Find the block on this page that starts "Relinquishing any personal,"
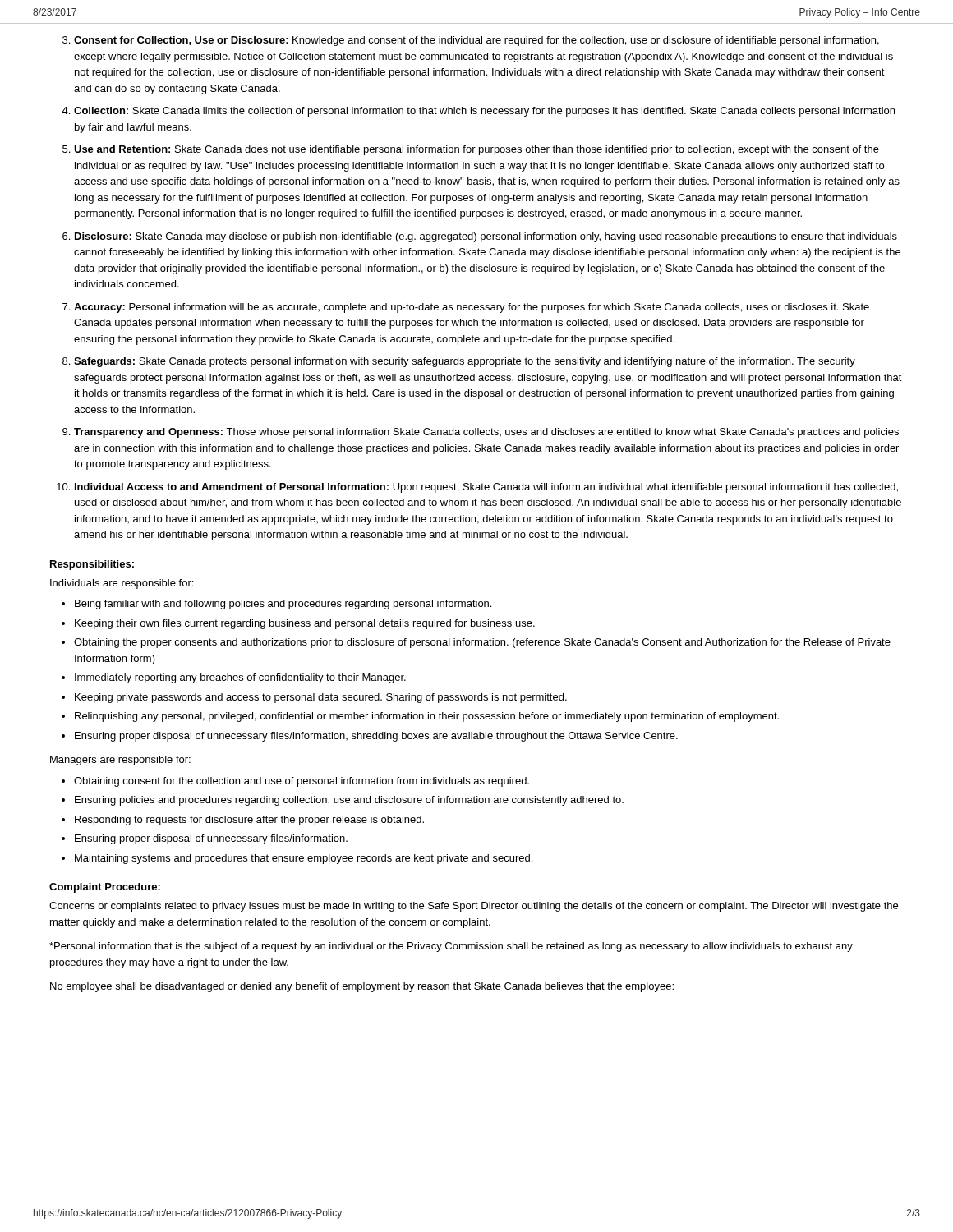 (x=427, y=716)
